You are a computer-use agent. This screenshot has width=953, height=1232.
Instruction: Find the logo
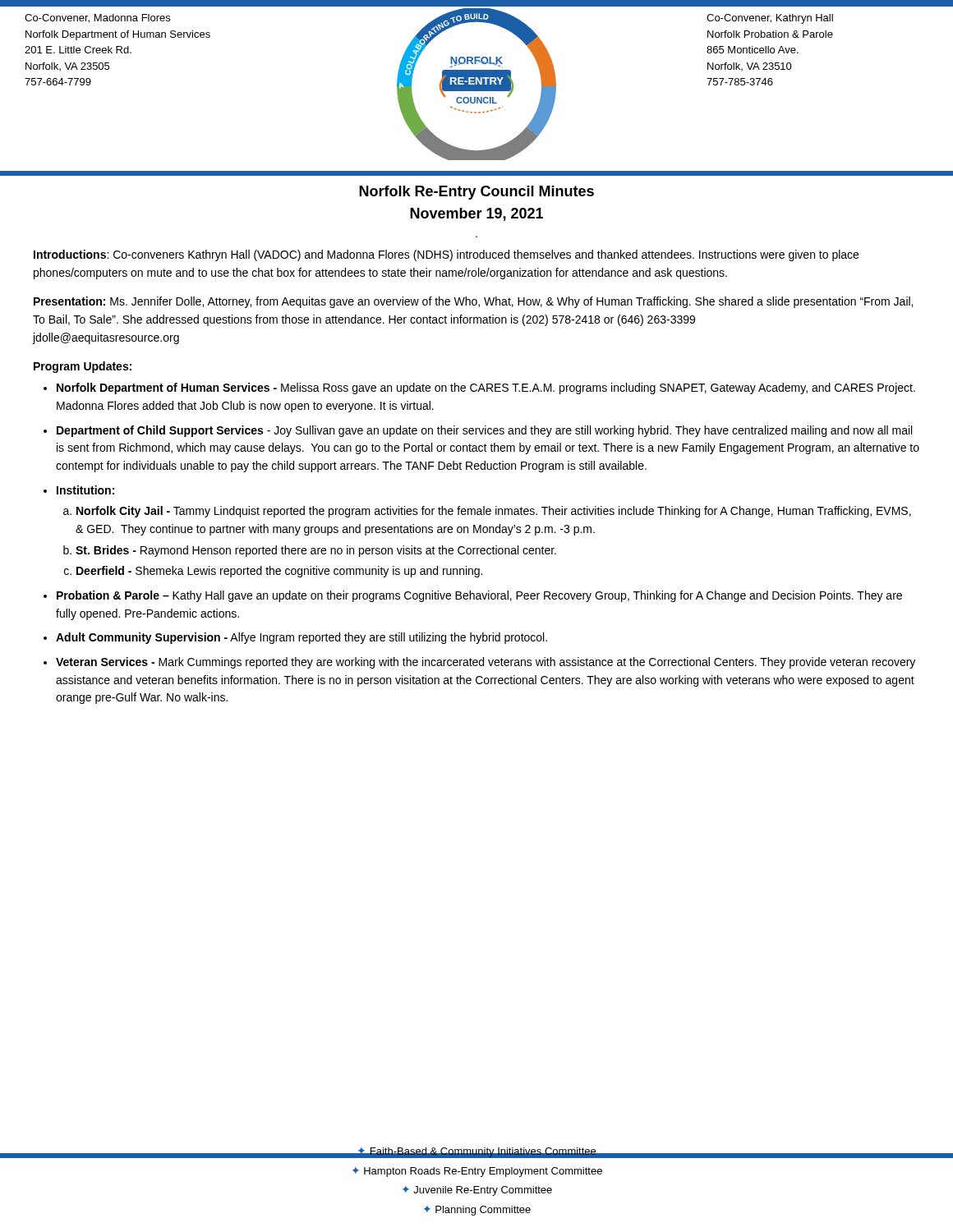(476, 84)
